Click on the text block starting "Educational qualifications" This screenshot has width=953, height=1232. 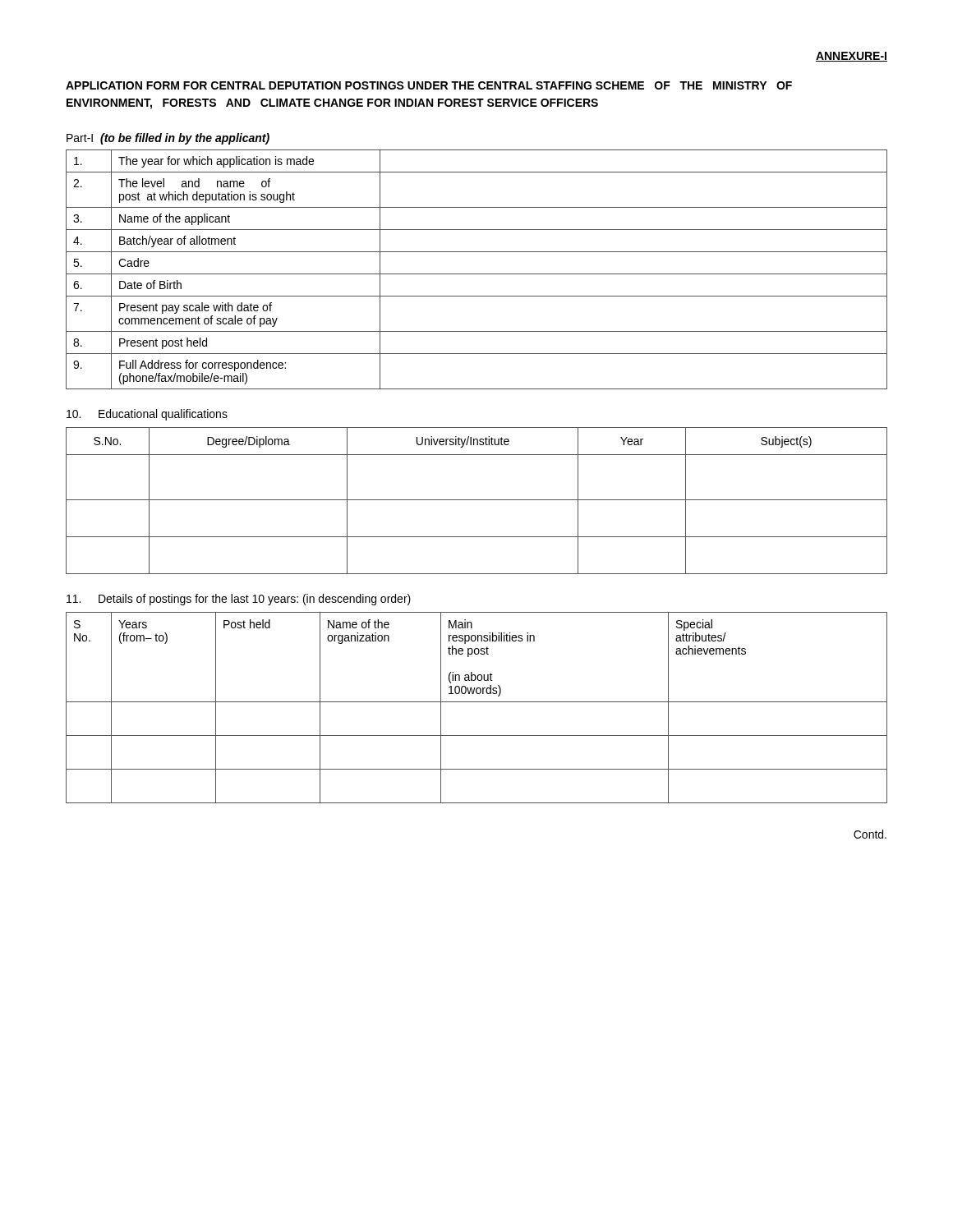147,414
